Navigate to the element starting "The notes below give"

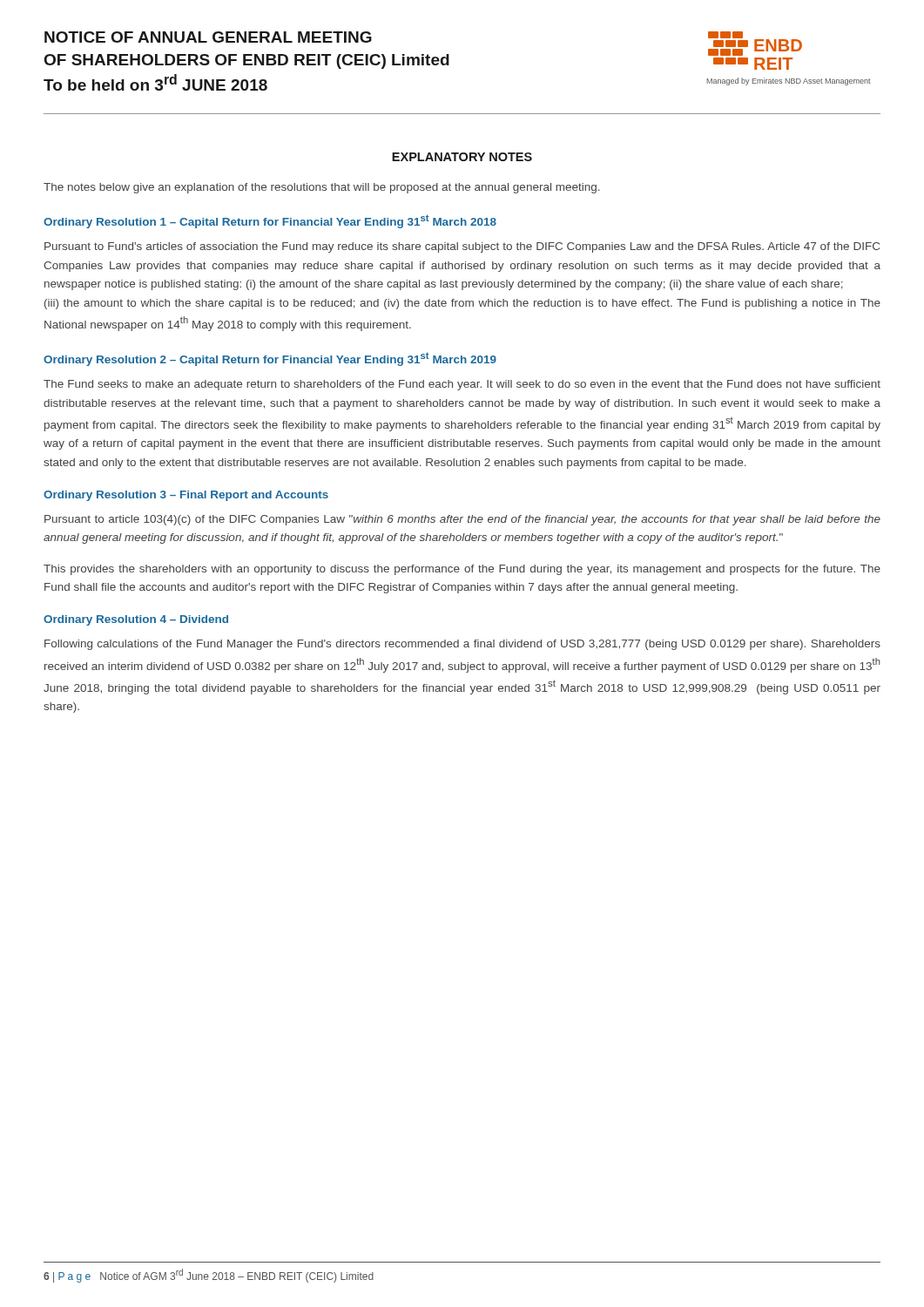pyautogui.click(x=322, y=187)
